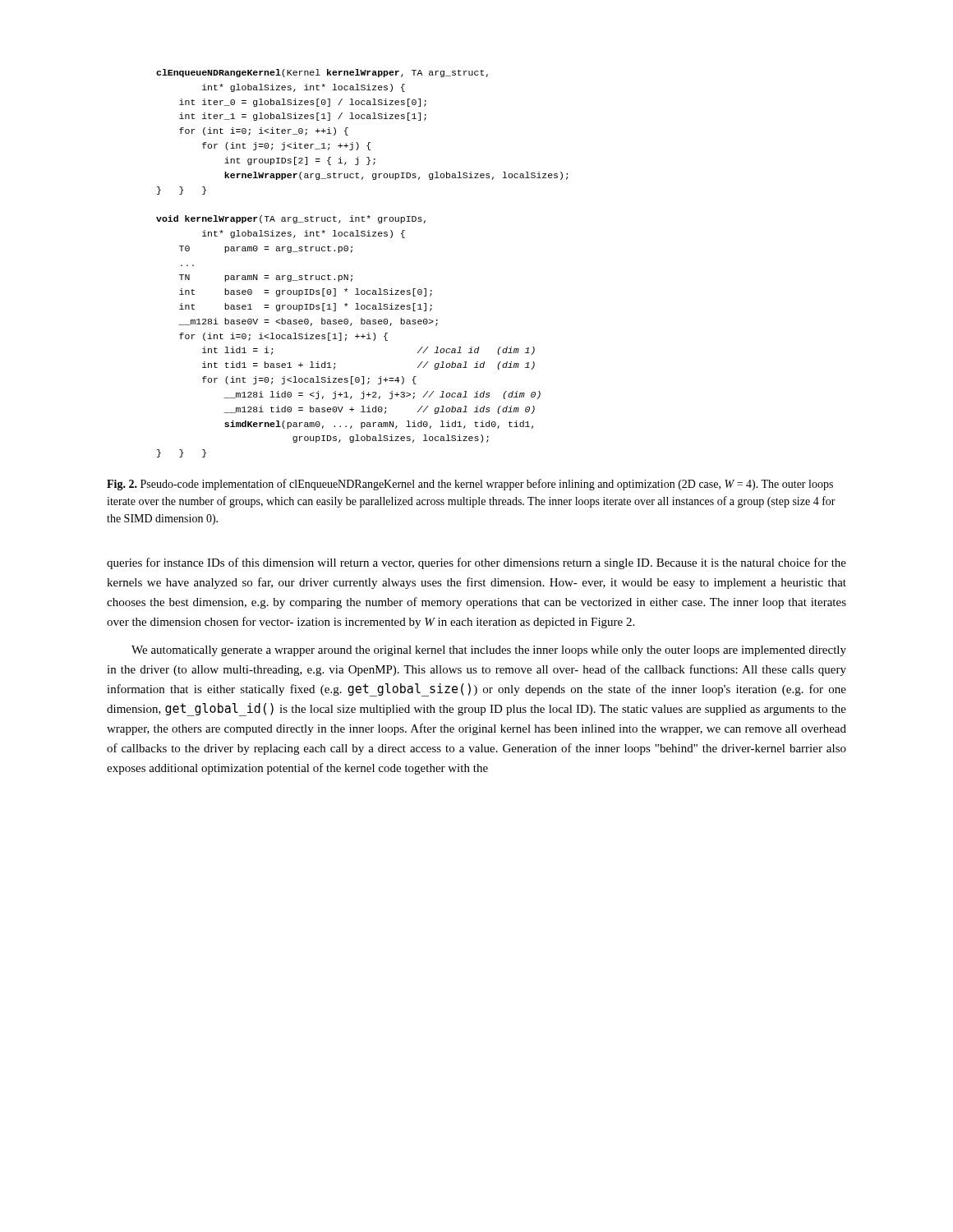Click on the text block that says "queries for instance IDs of"
Image resolution: width=953 pixels, height=1232 pixels.
476,592
